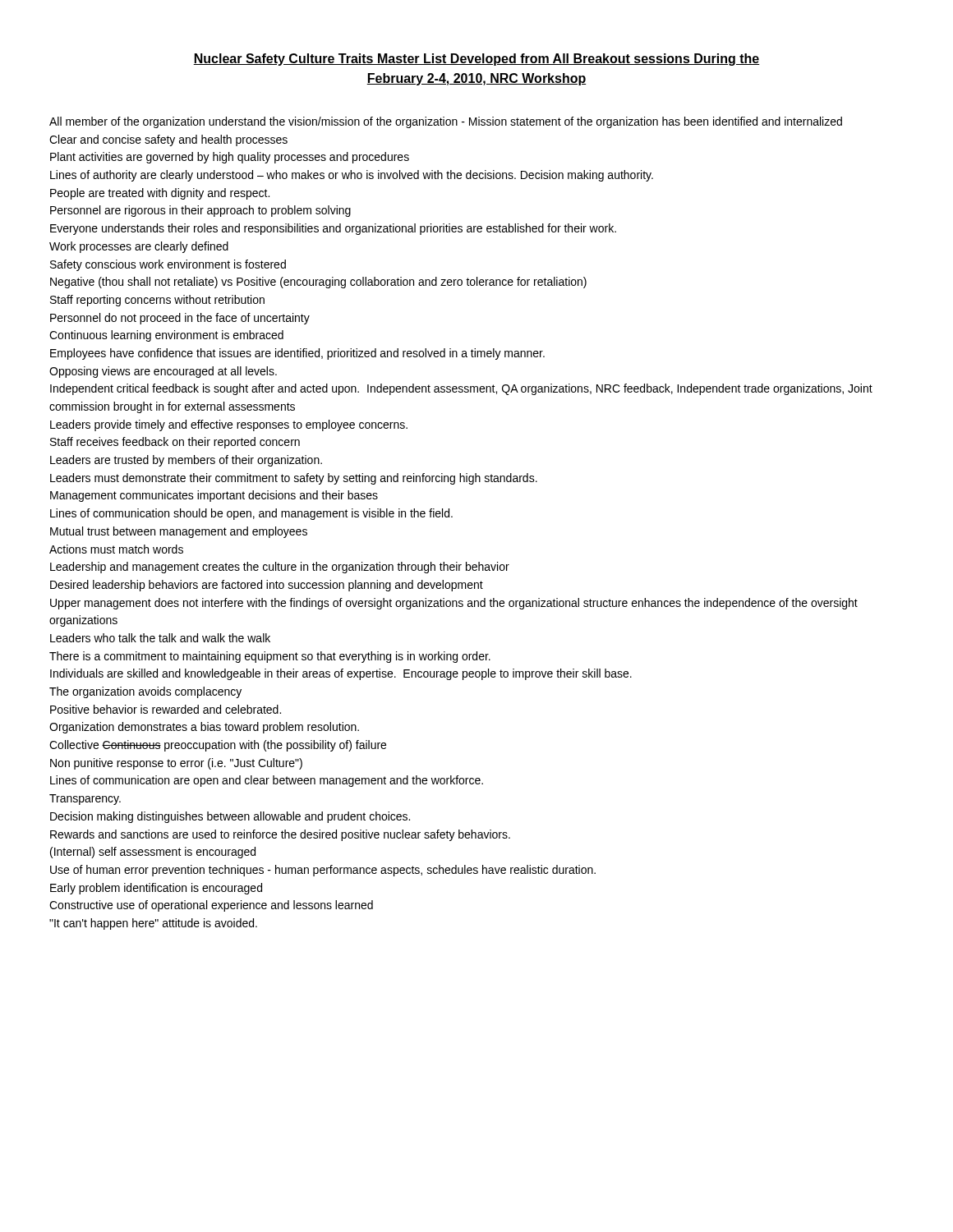
Task: Click on the text block with the text "Collective Continuous preoccupation with (the possibility of)"
Action: coord(218,746)
